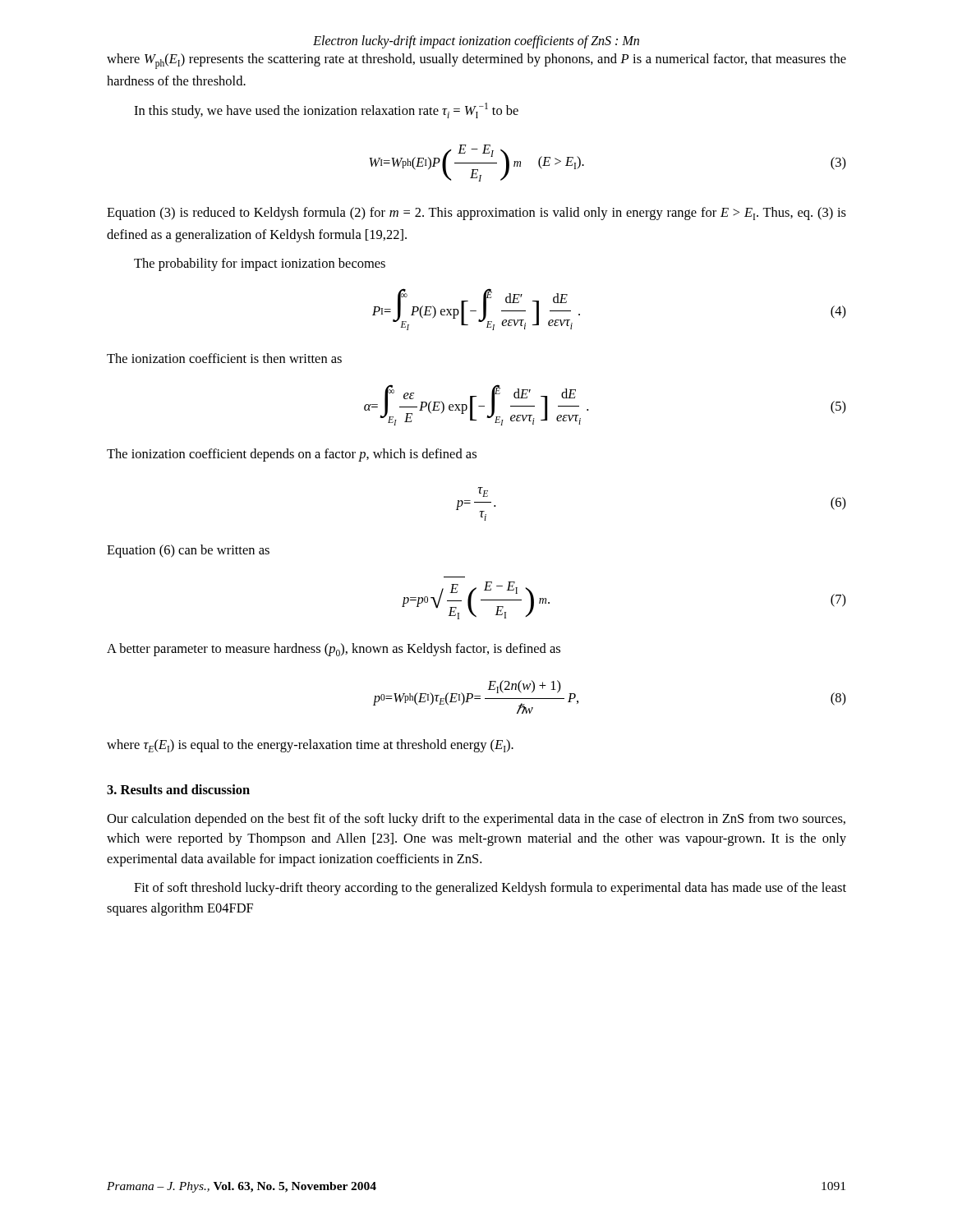Point to the passage starting "Equation (3) is reduced to Keldysh formula (2)"
The height and width of the screenshot is (1232, 953).
click(x=476, y=214)
